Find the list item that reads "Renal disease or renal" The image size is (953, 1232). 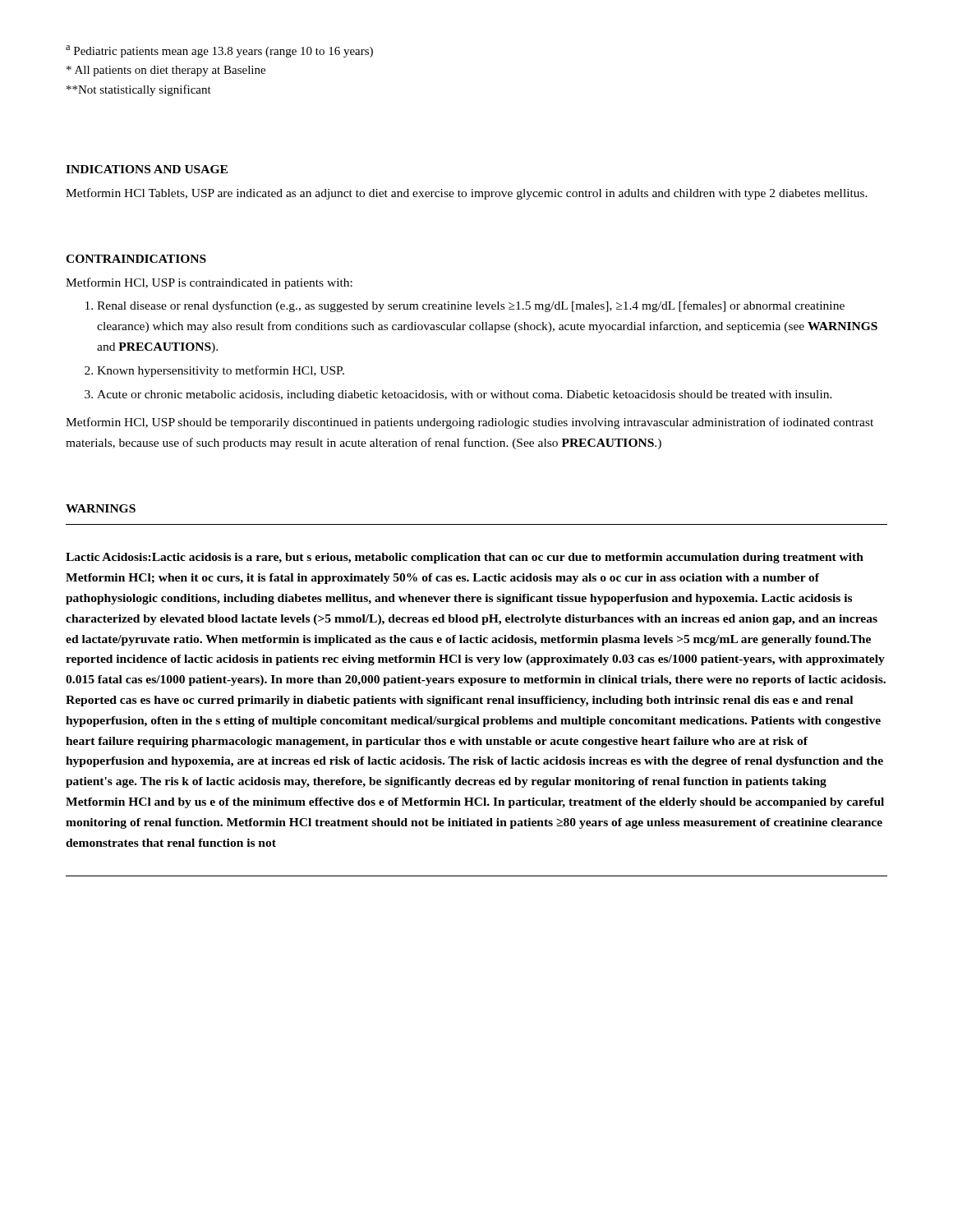pyautogui.click(x=487, y=326)
